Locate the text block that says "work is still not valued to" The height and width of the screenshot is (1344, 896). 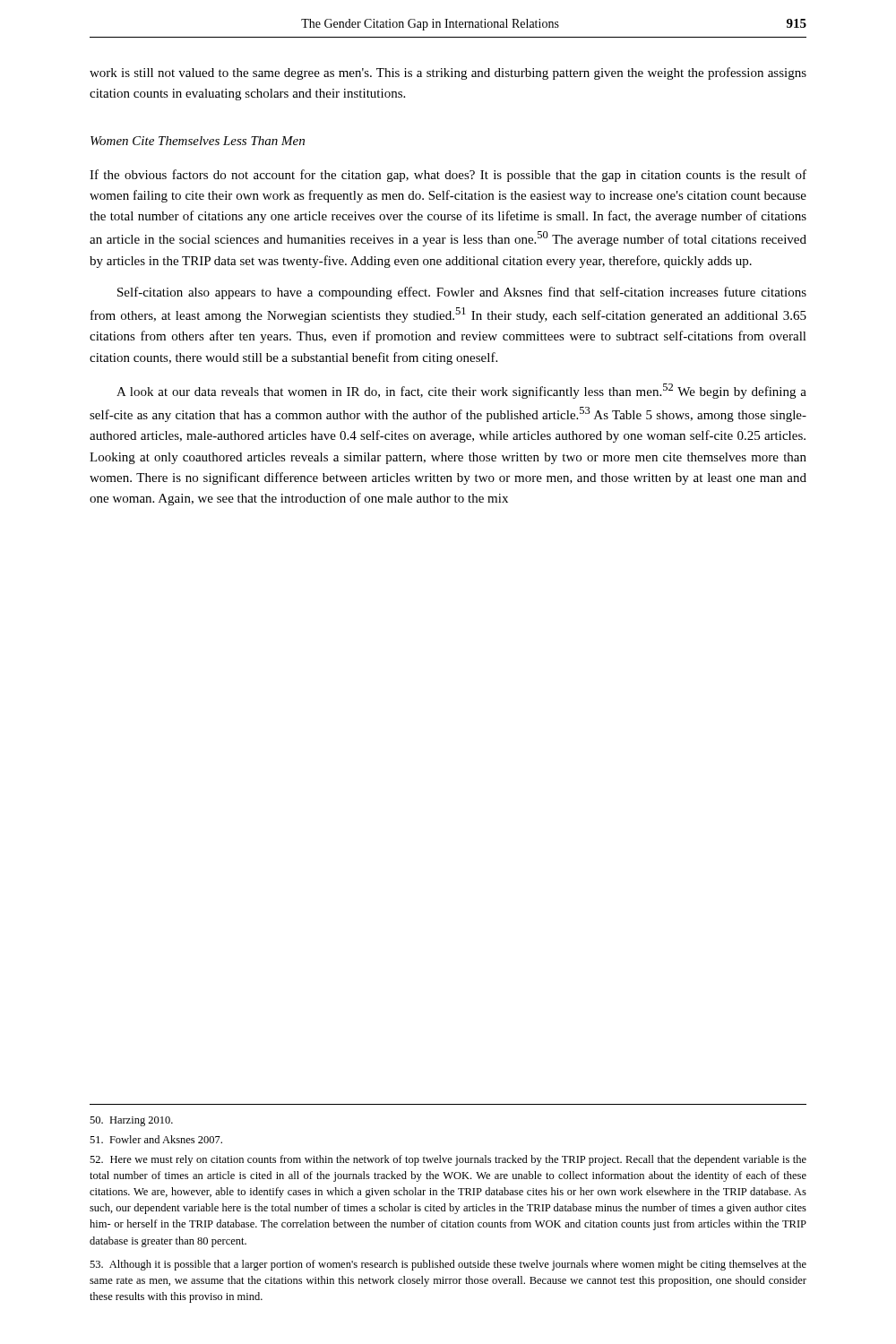(448, 84)
